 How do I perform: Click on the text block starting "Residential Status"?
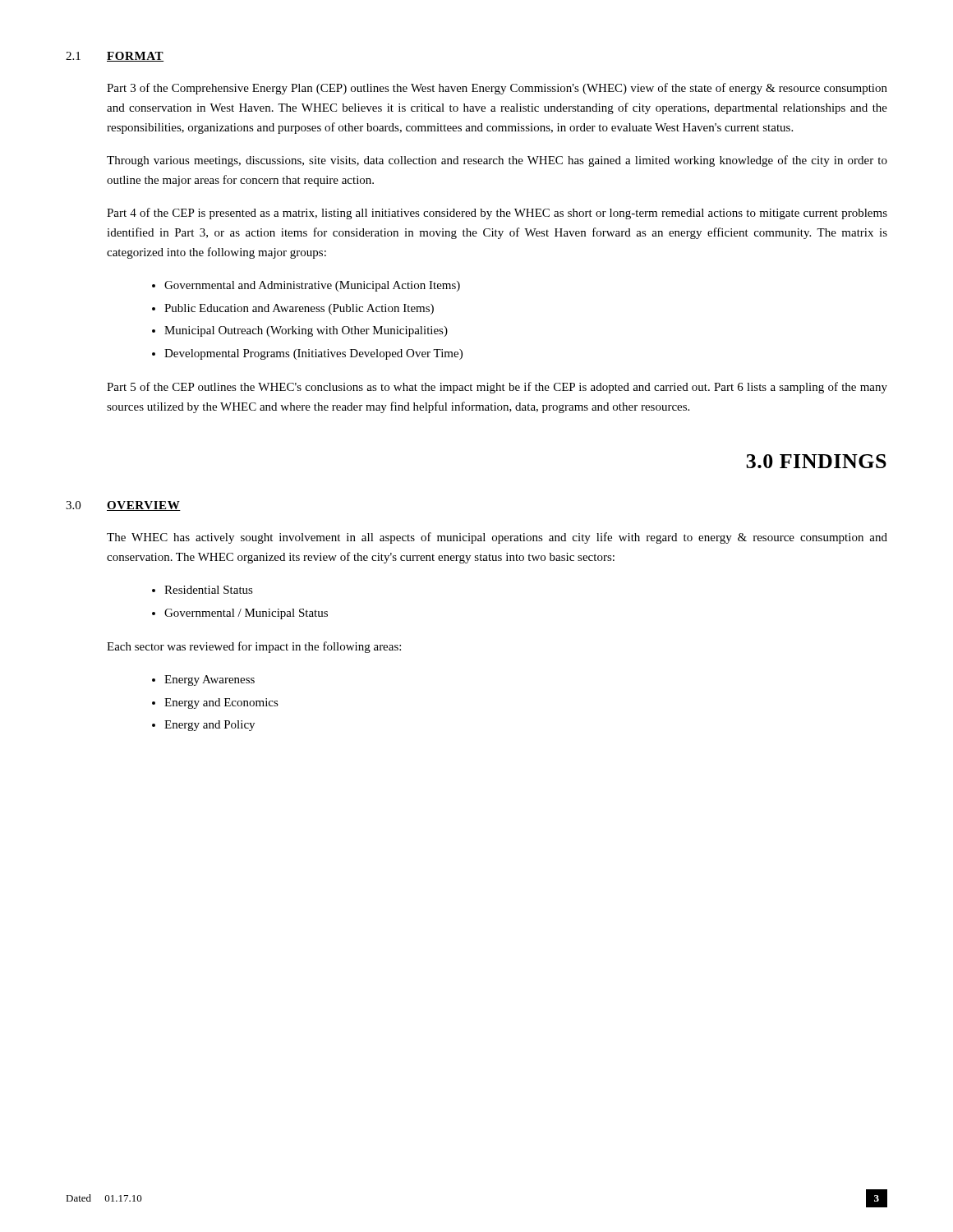click(209, 590)
